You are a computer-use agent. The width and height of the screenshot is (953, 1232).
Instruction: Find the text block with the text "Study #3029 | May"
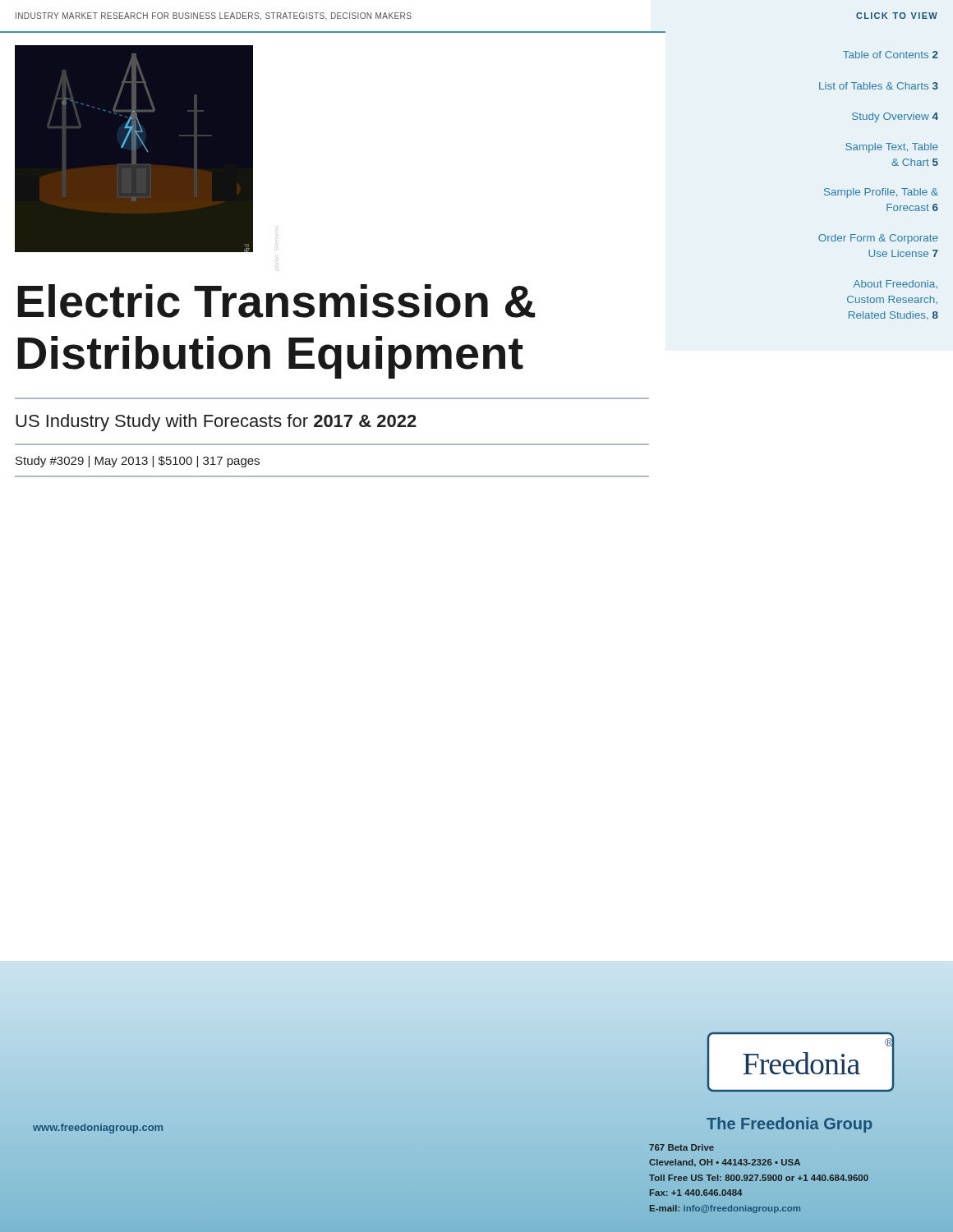pos(137,460)
